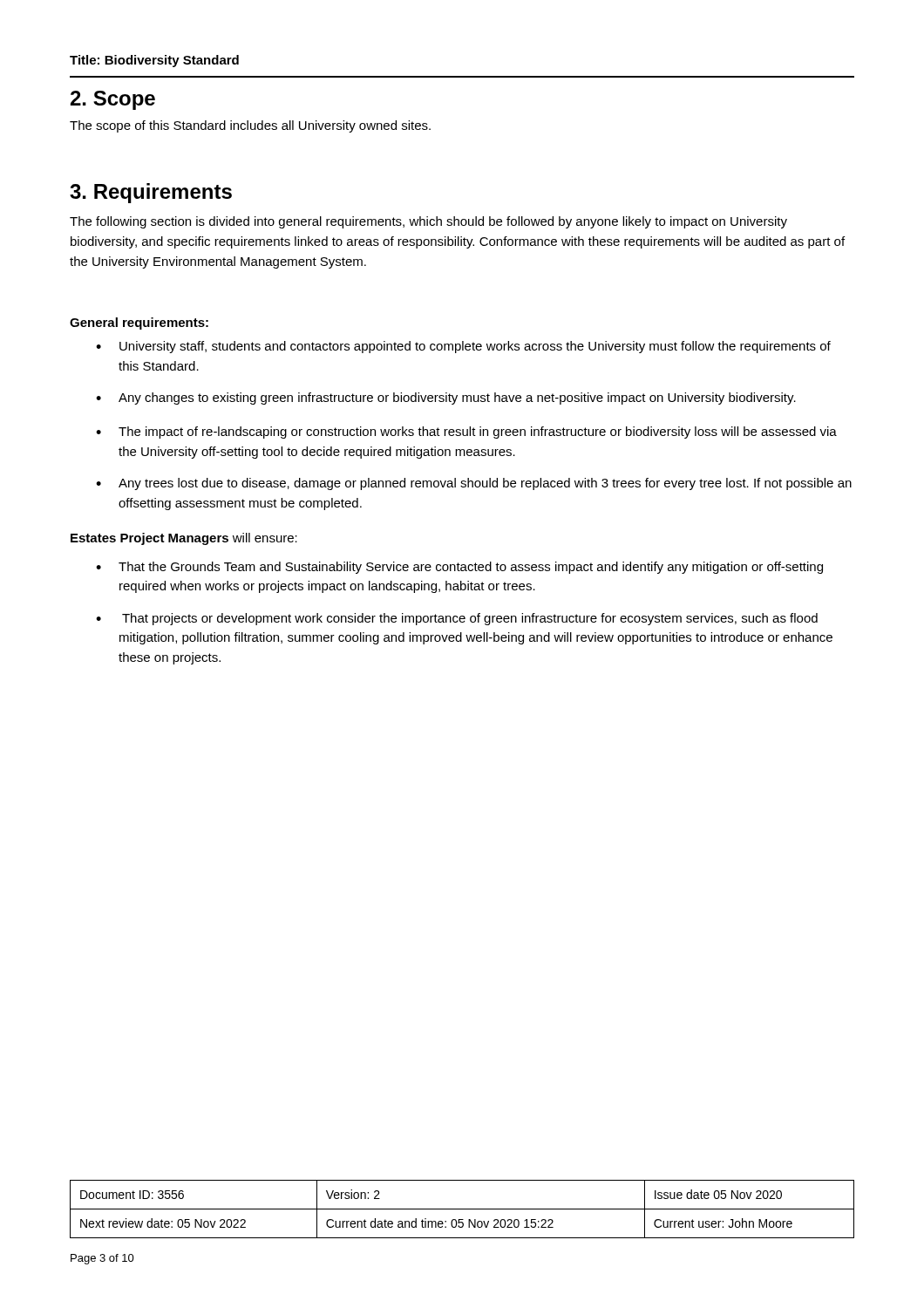Click the passage that begins "• University staff, students and contactors appointed"
The height and width of the screenshot is (1308, 924).
[x=475, y=356]
